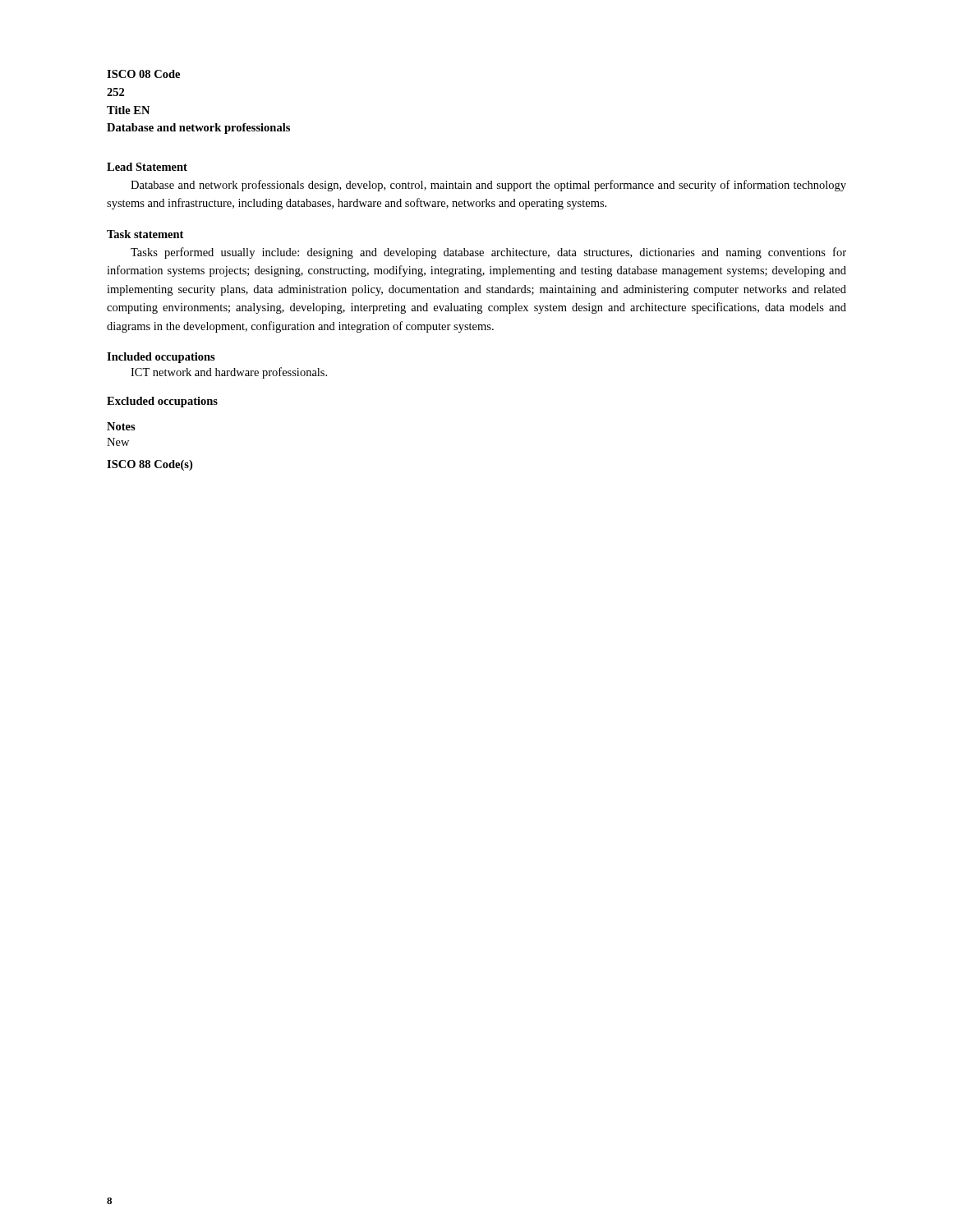Click on the region starting "ISCO 88 Code(s)"
The width and height of the screenshot is (953, 1232).
pyautogui.click(x=150, y=464)
